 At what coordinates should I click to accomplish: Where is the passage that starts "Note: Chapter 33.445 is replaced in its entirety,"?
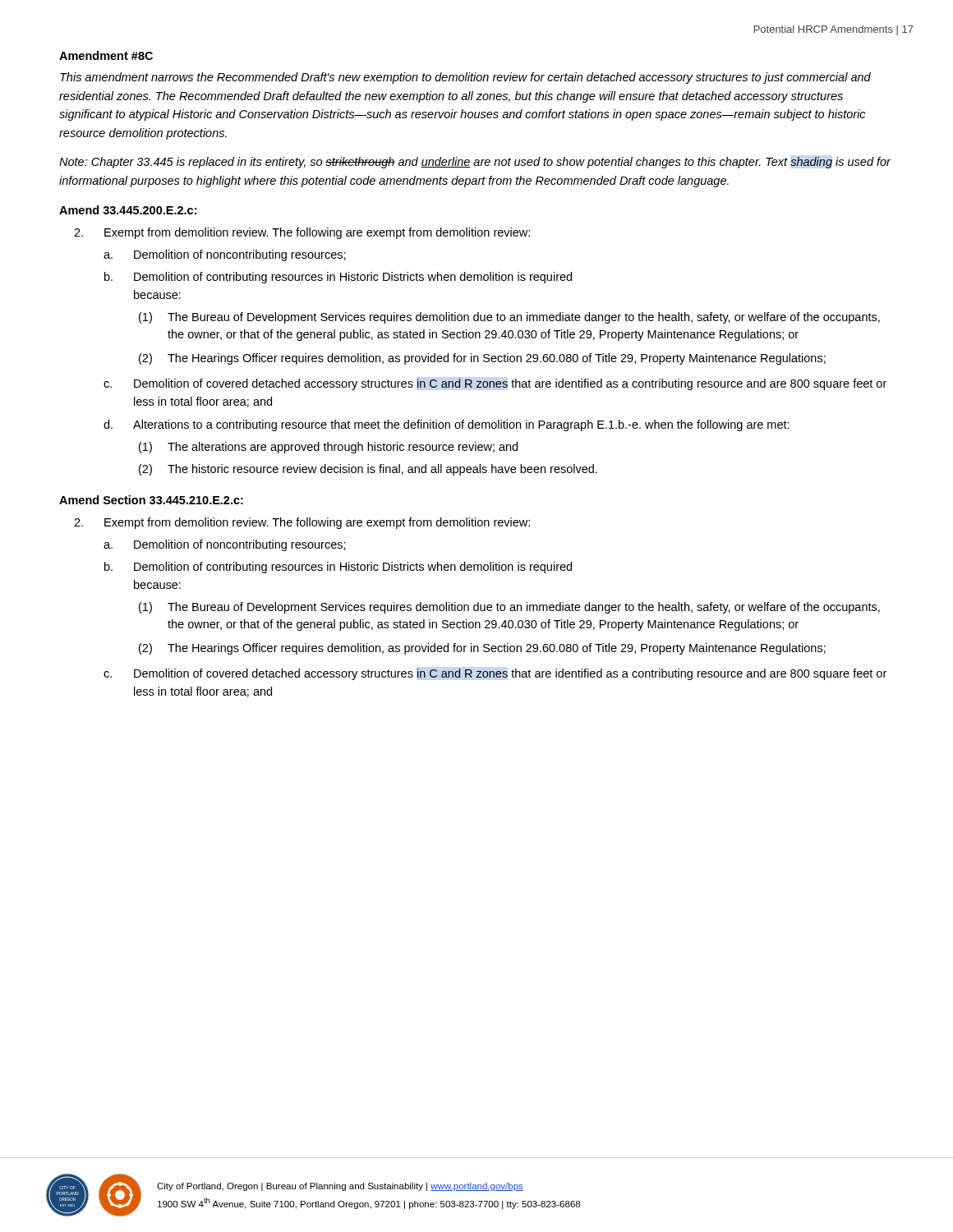pos(475,171)
